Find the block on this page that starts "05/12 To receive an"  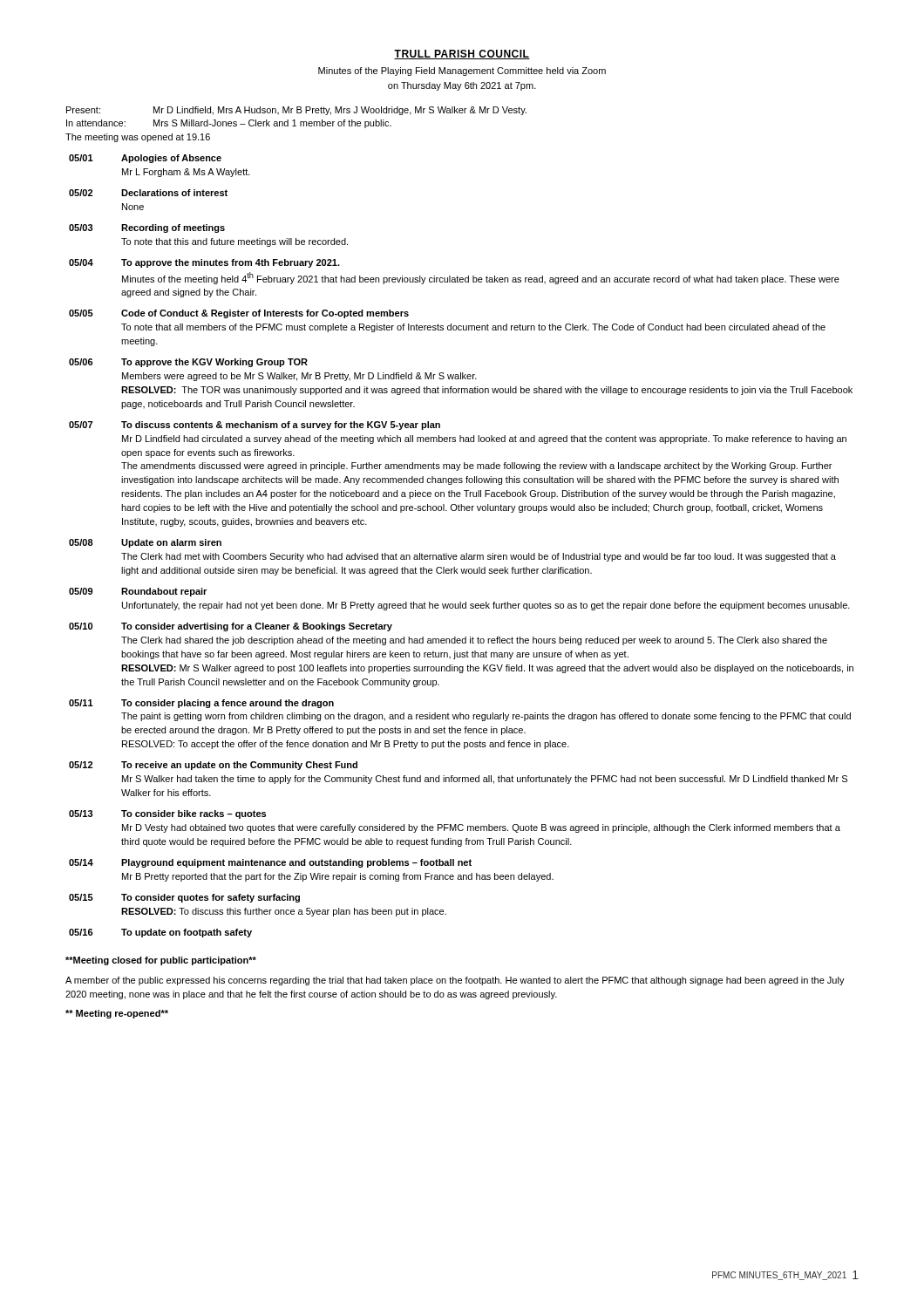point(462,781)
